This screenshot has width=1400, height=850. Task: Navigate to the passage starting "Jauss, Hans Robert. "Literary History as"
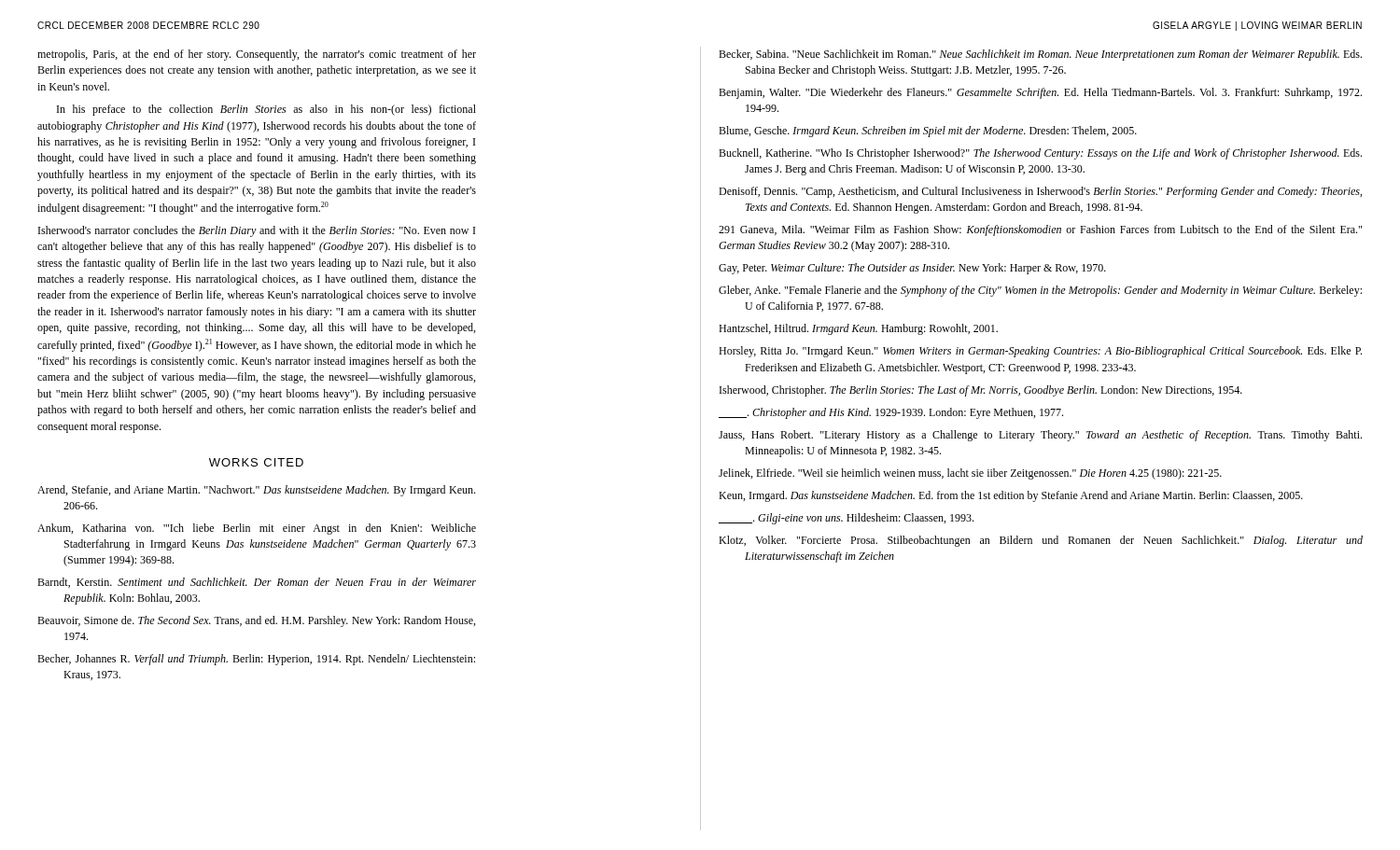pyautogui.click(x=1041, y=442)
